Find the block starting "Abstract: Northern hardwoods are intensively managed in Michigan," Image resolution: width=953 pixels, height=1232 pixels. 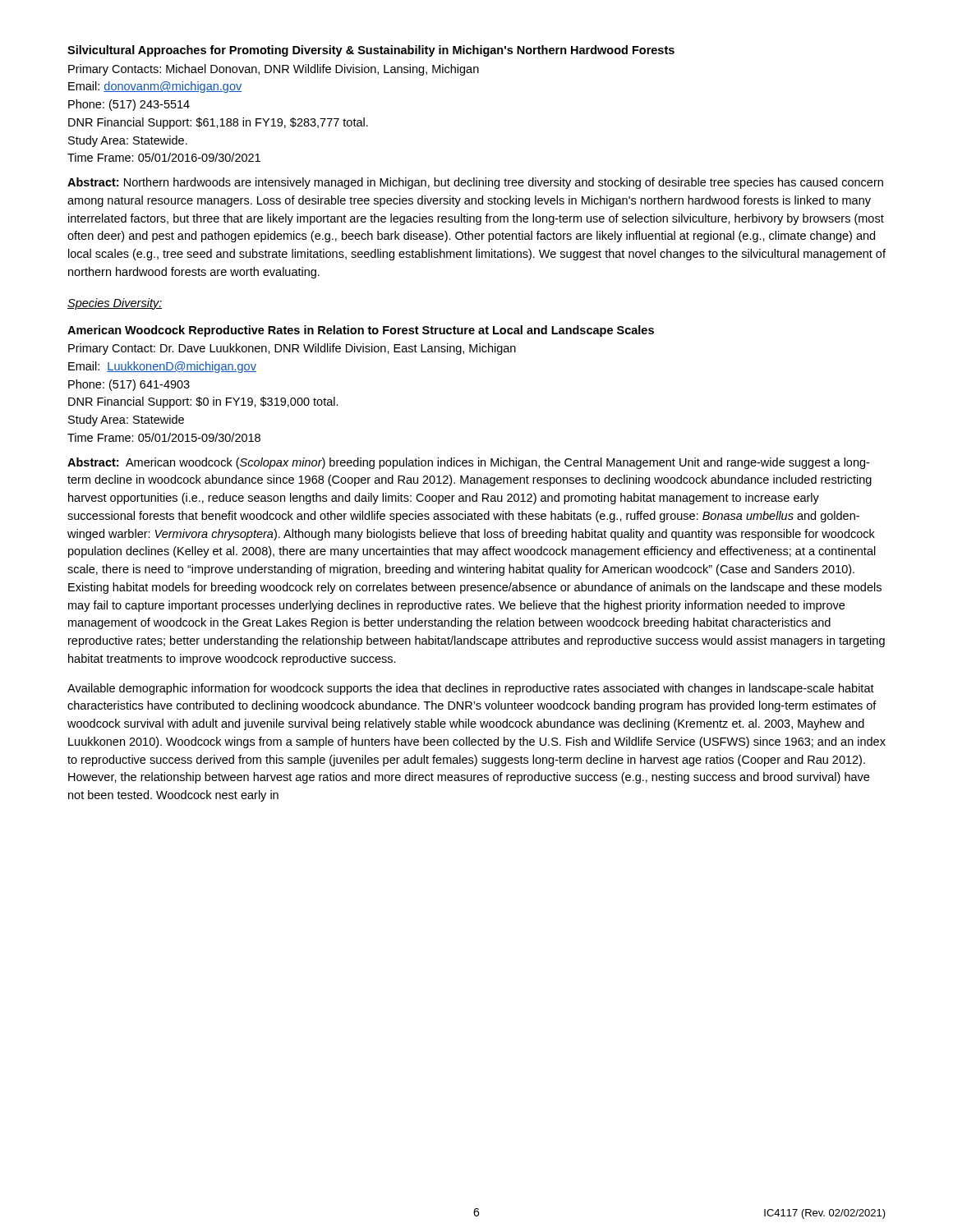(x=476, y=227)
